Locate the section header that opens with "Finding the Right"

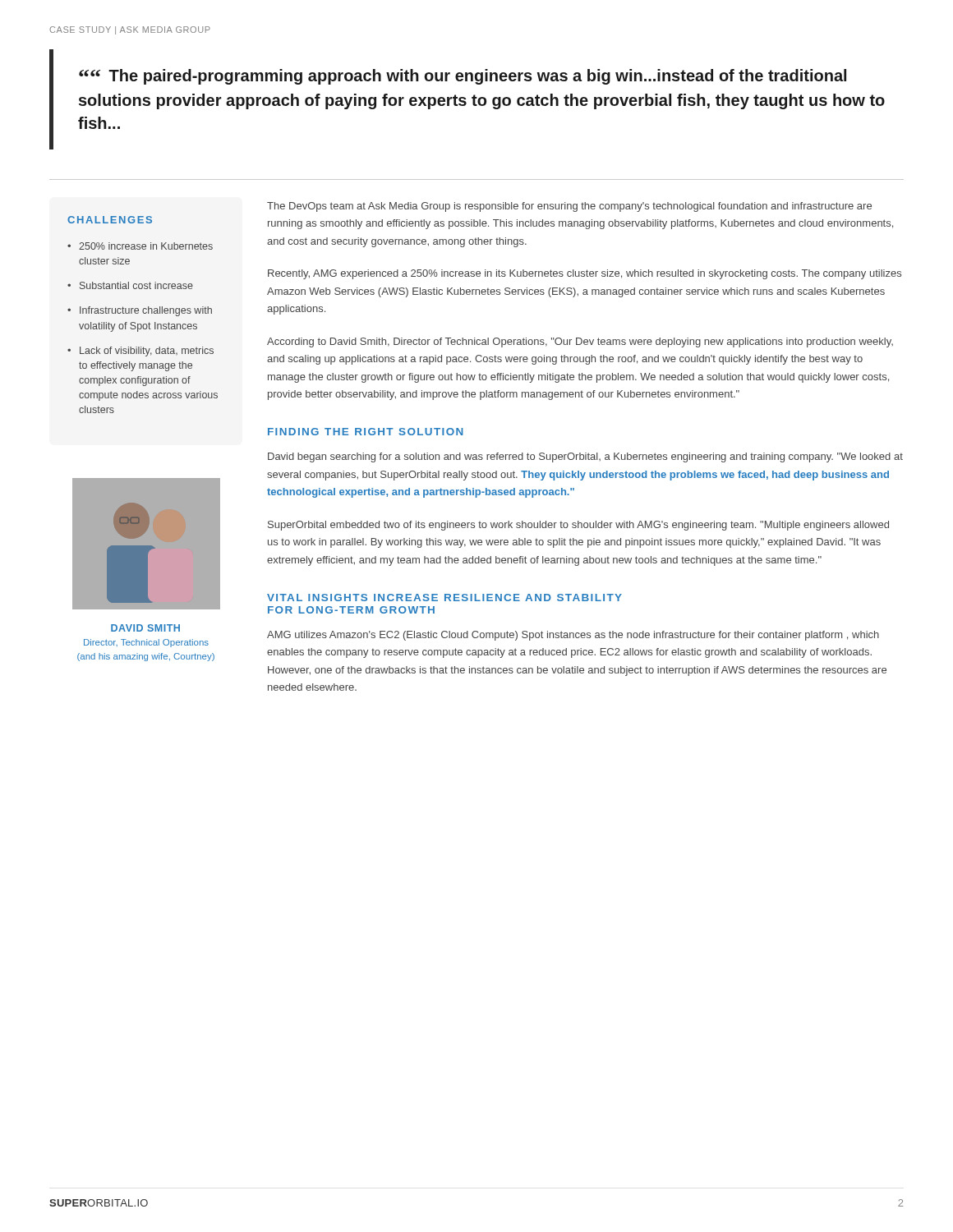pyautogui.click(x=366, y=432)
